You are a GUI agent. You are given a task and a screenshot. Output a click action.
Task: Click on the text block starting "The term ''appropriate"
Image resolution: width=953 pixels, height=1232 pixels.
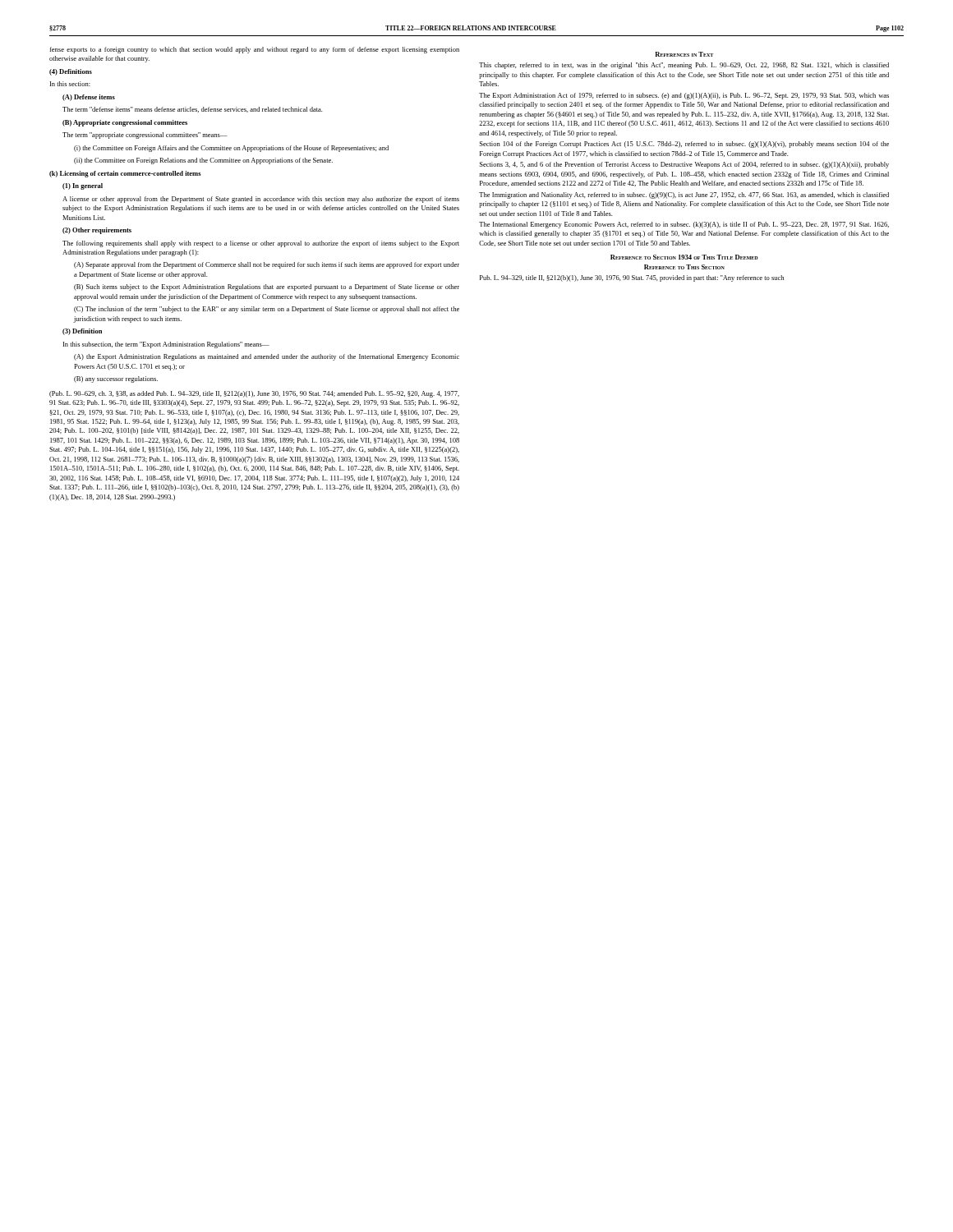pos(261,148)
